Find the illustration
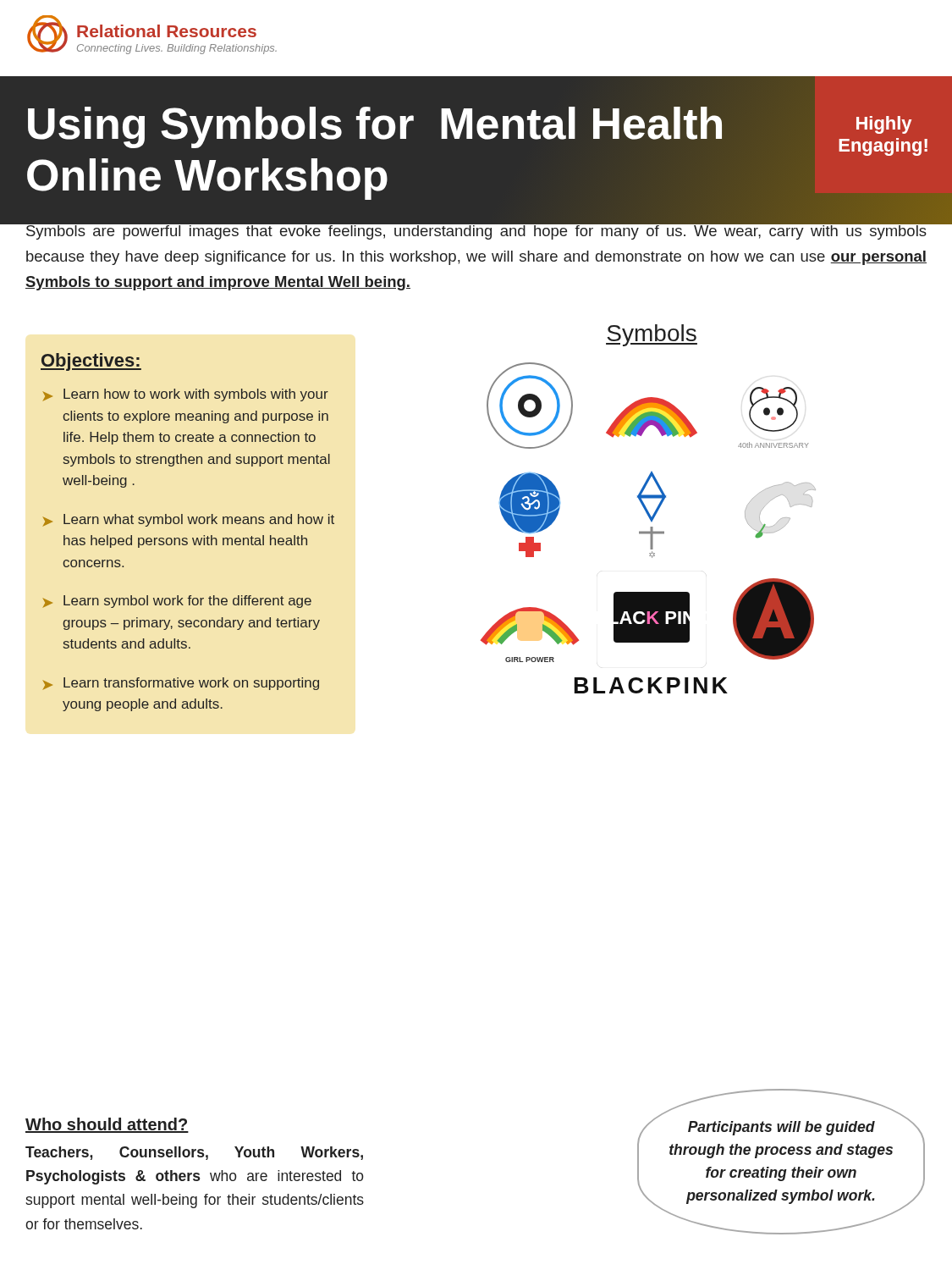Screen dimensions: 1270x952 click(x=652, y=510)
